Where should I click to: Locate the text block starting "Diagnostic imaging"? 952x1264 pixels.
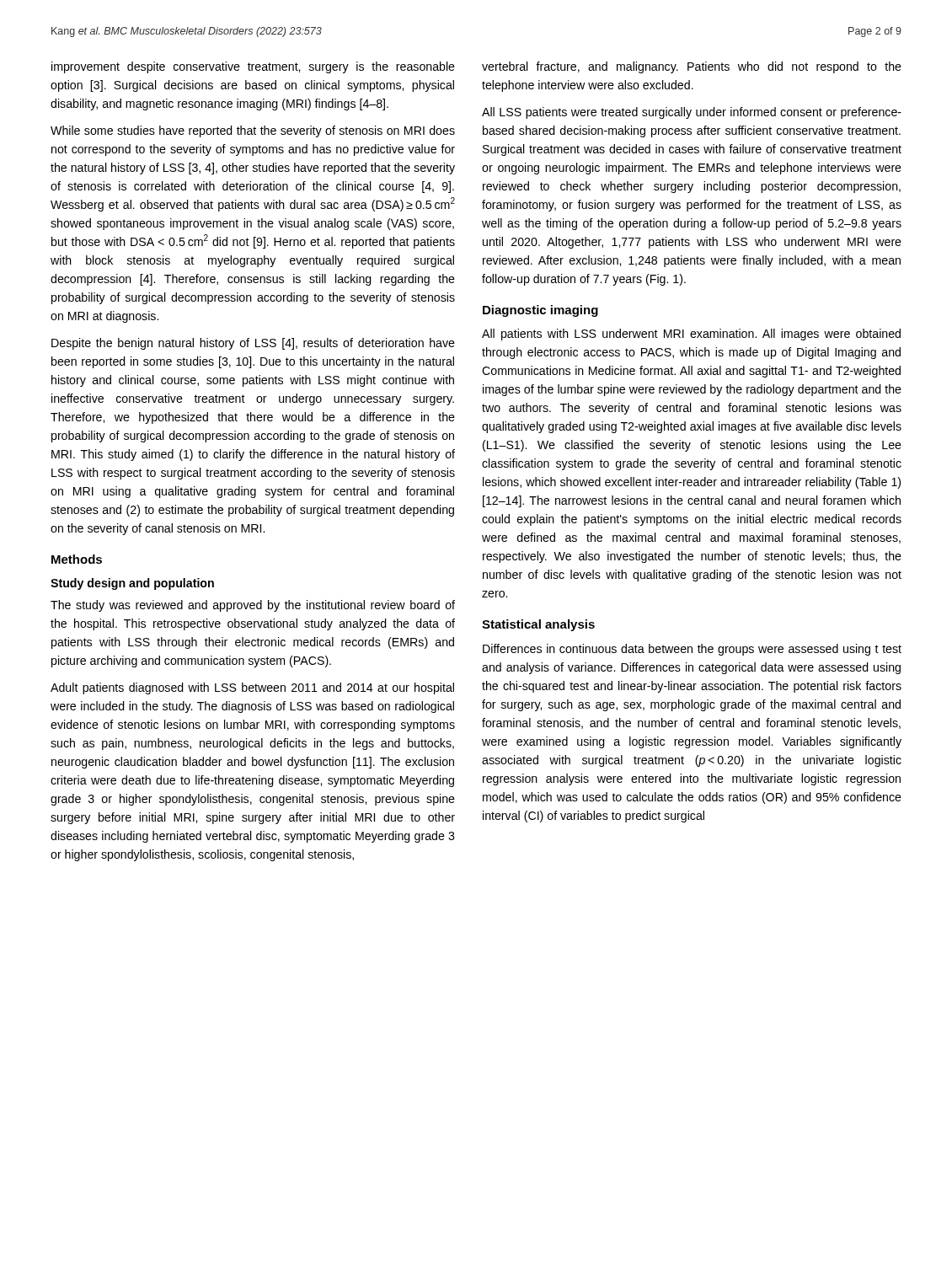click(540, 310)
